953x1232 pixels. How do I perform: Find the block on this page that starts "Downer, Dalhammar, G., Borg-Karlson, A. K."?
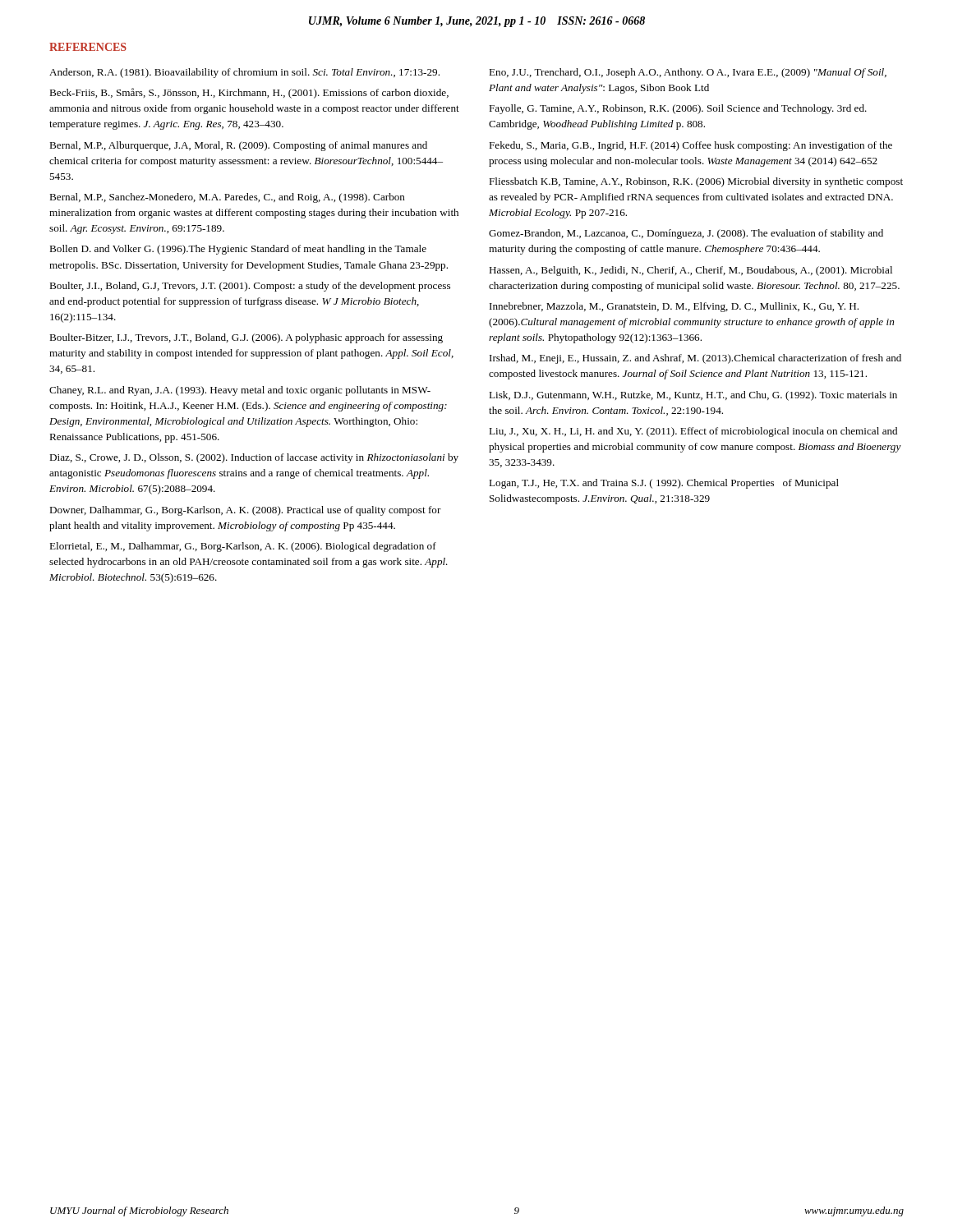click(x=257, y=517)
